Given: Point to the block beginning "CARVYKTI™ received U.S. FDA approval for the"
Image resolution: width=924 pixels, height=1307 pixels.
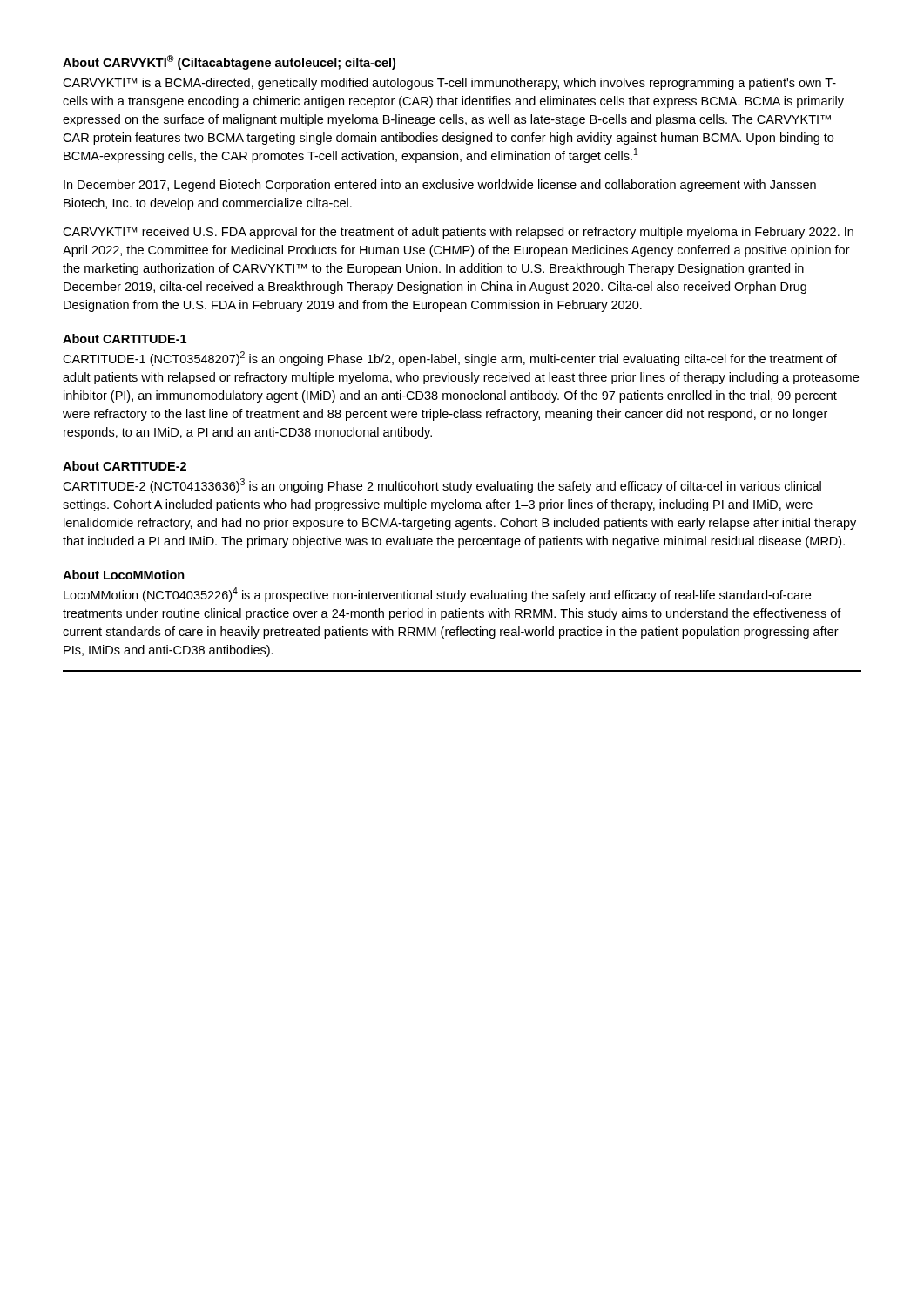Looking at the screenshot, I should [458, 269].
